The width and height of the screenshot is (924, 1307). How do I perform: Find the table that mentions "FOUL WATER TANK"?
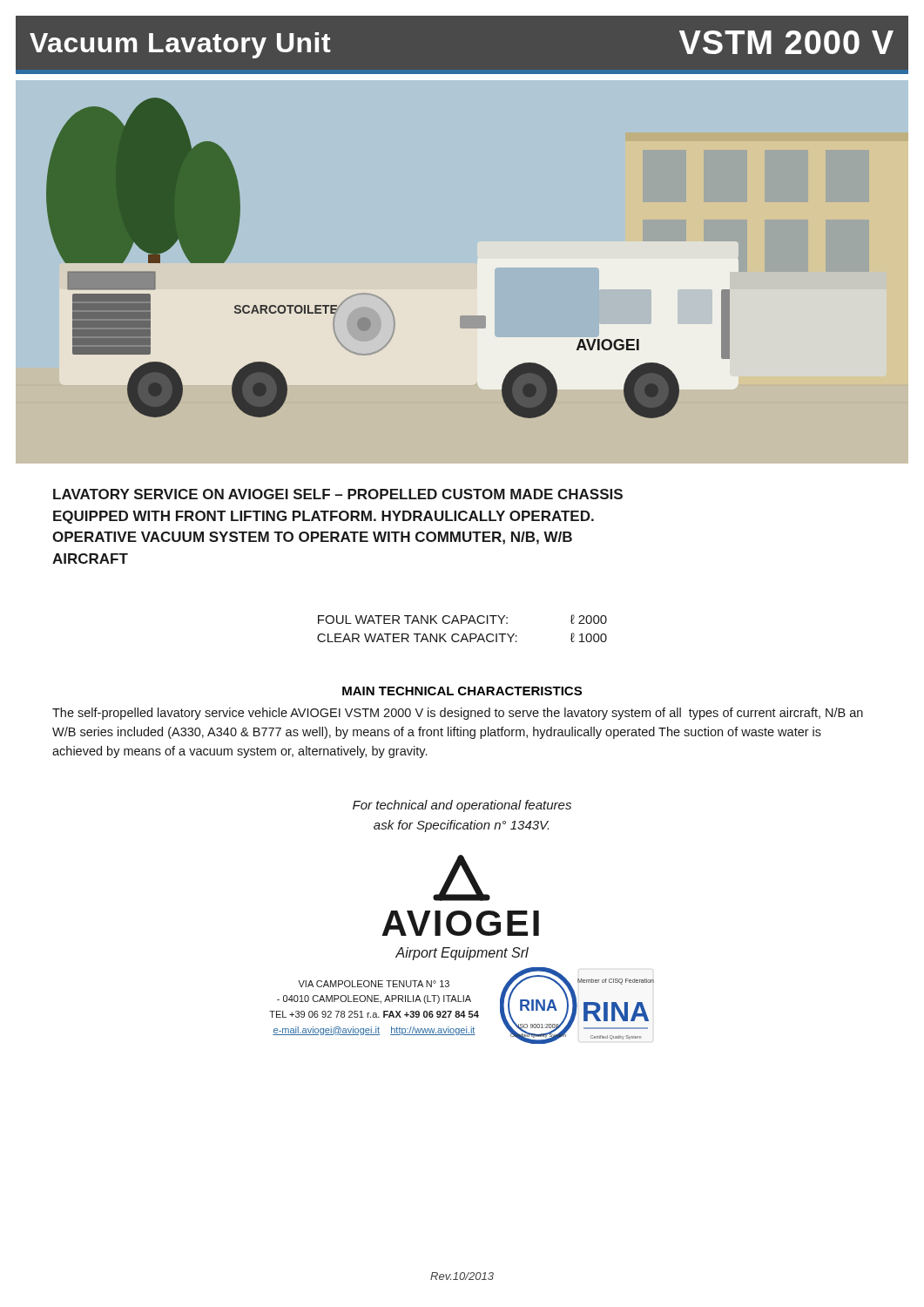pos(462,628)
